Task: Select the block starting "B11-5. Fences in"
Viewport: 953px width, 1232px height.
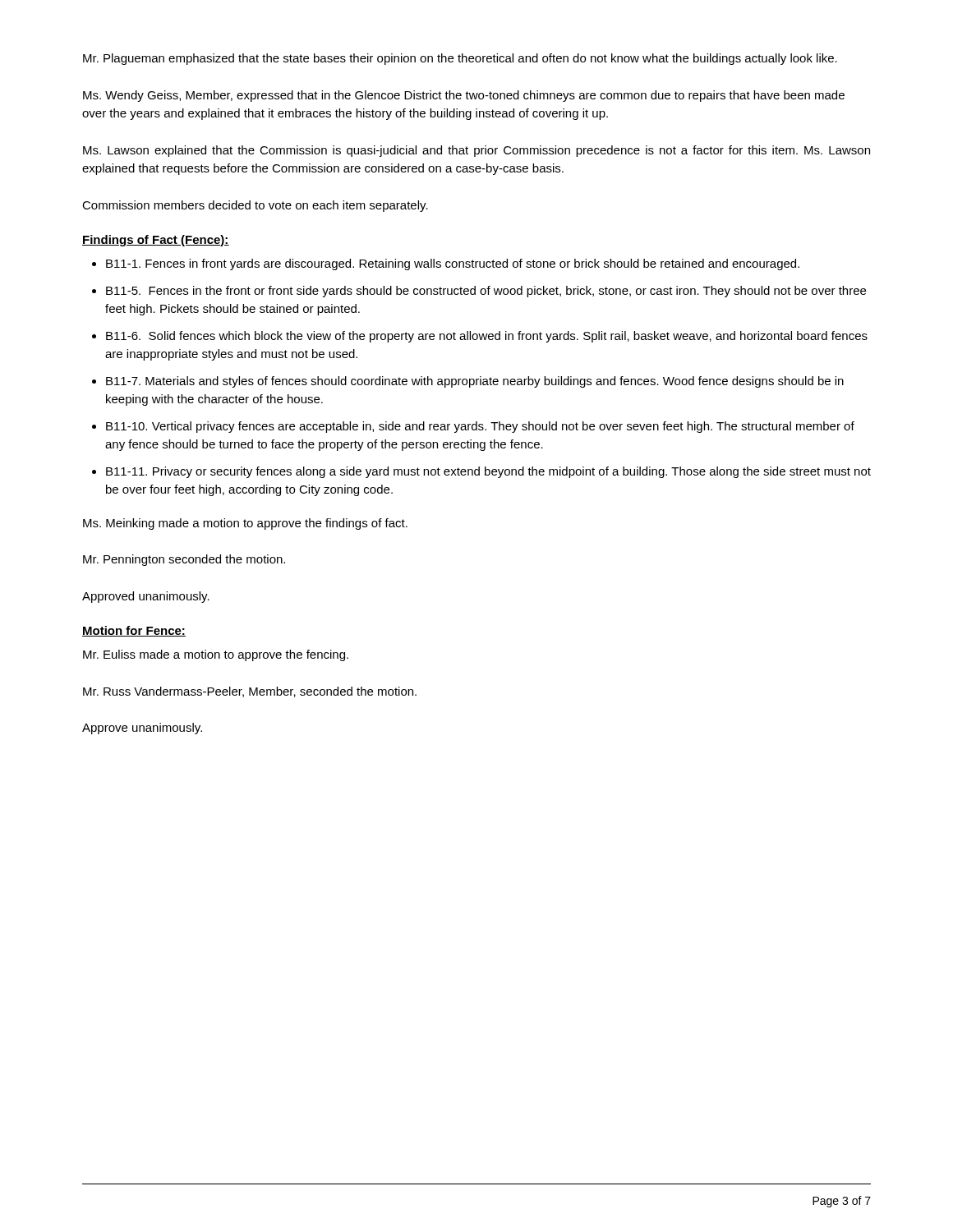Action: [486, 299]
